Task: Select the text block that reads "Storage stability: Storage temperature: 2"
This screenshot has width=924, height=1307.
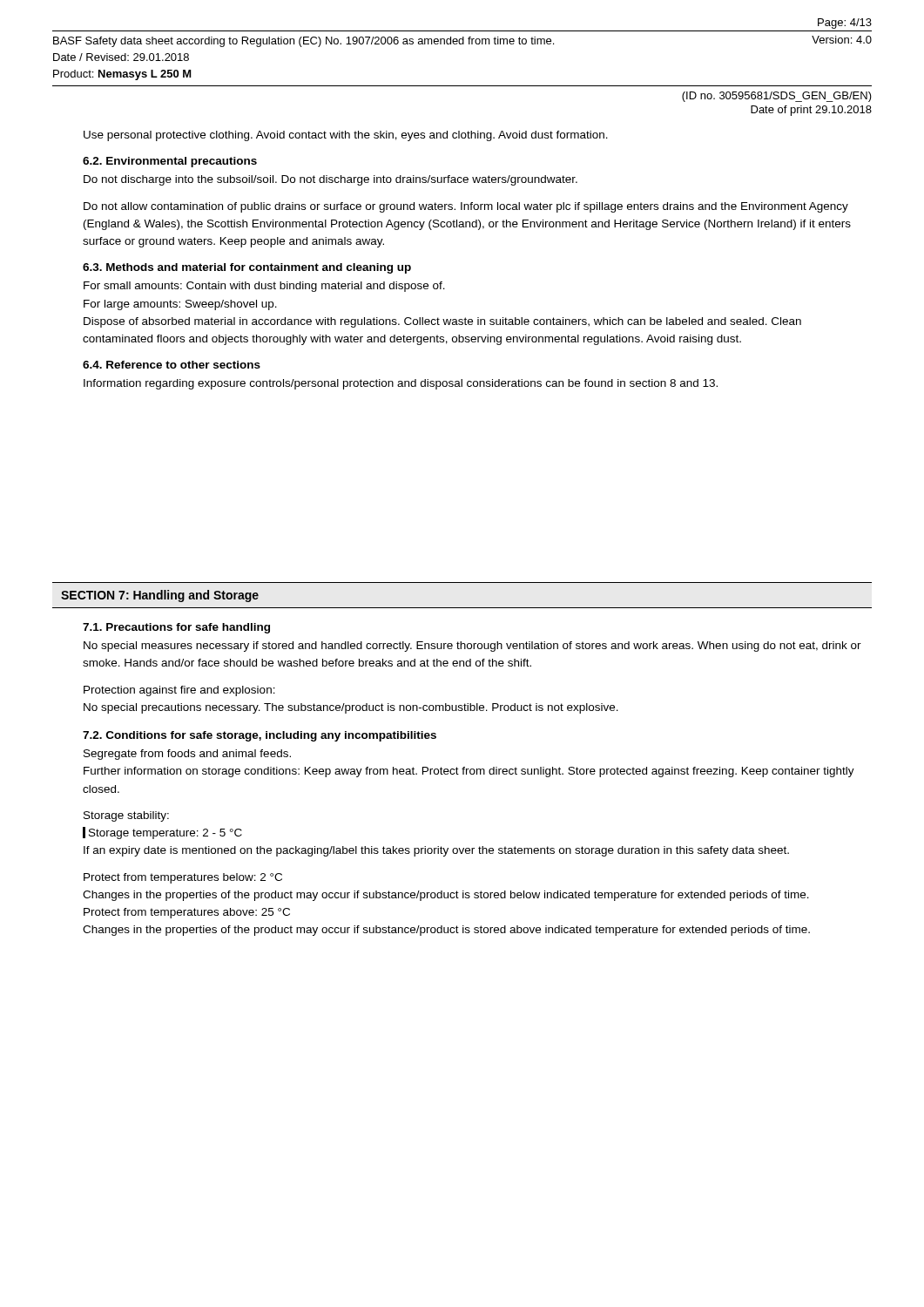Action: pos(126,816)
